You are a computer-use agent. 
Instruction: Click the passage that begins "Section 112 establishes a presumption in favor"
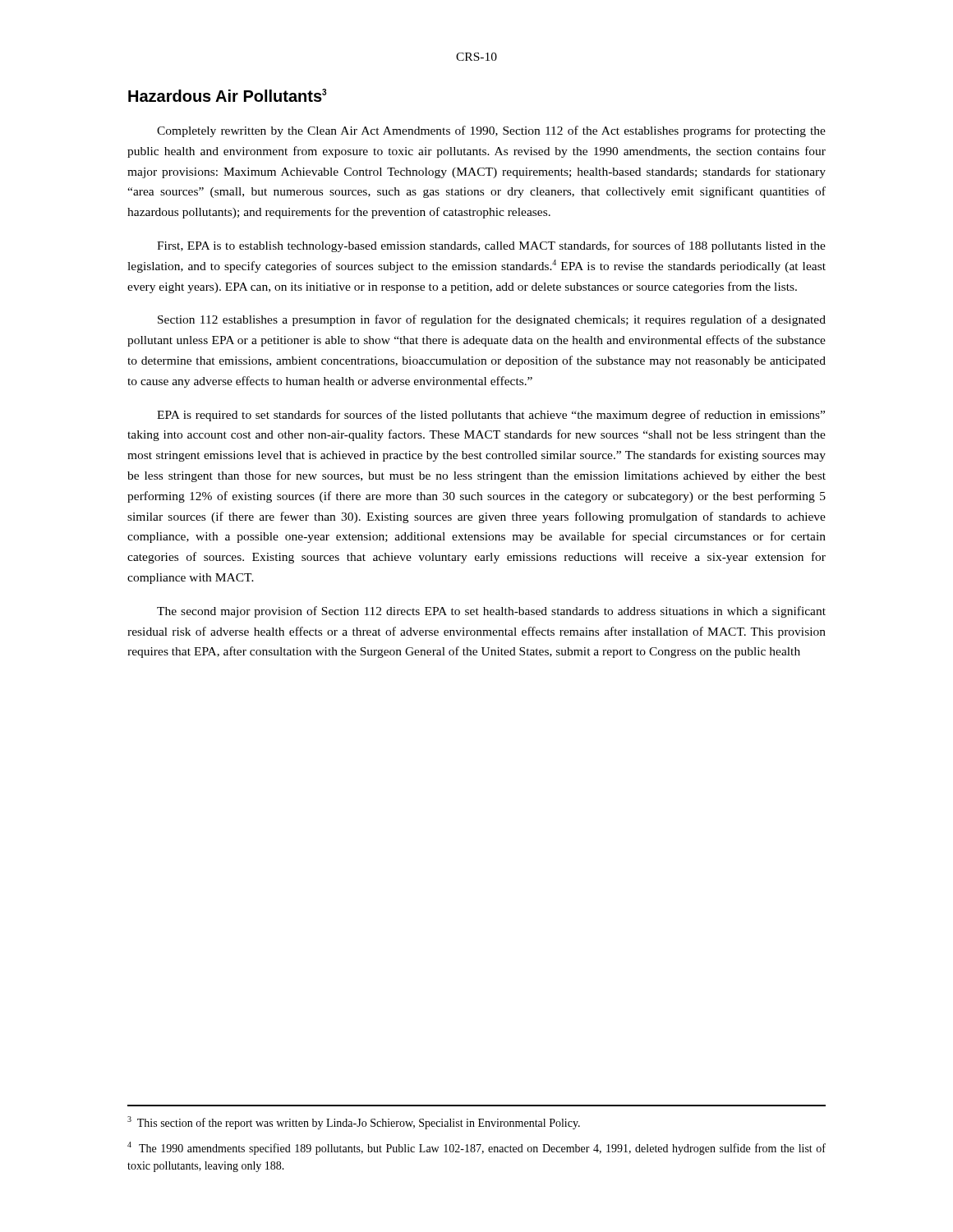476,351
